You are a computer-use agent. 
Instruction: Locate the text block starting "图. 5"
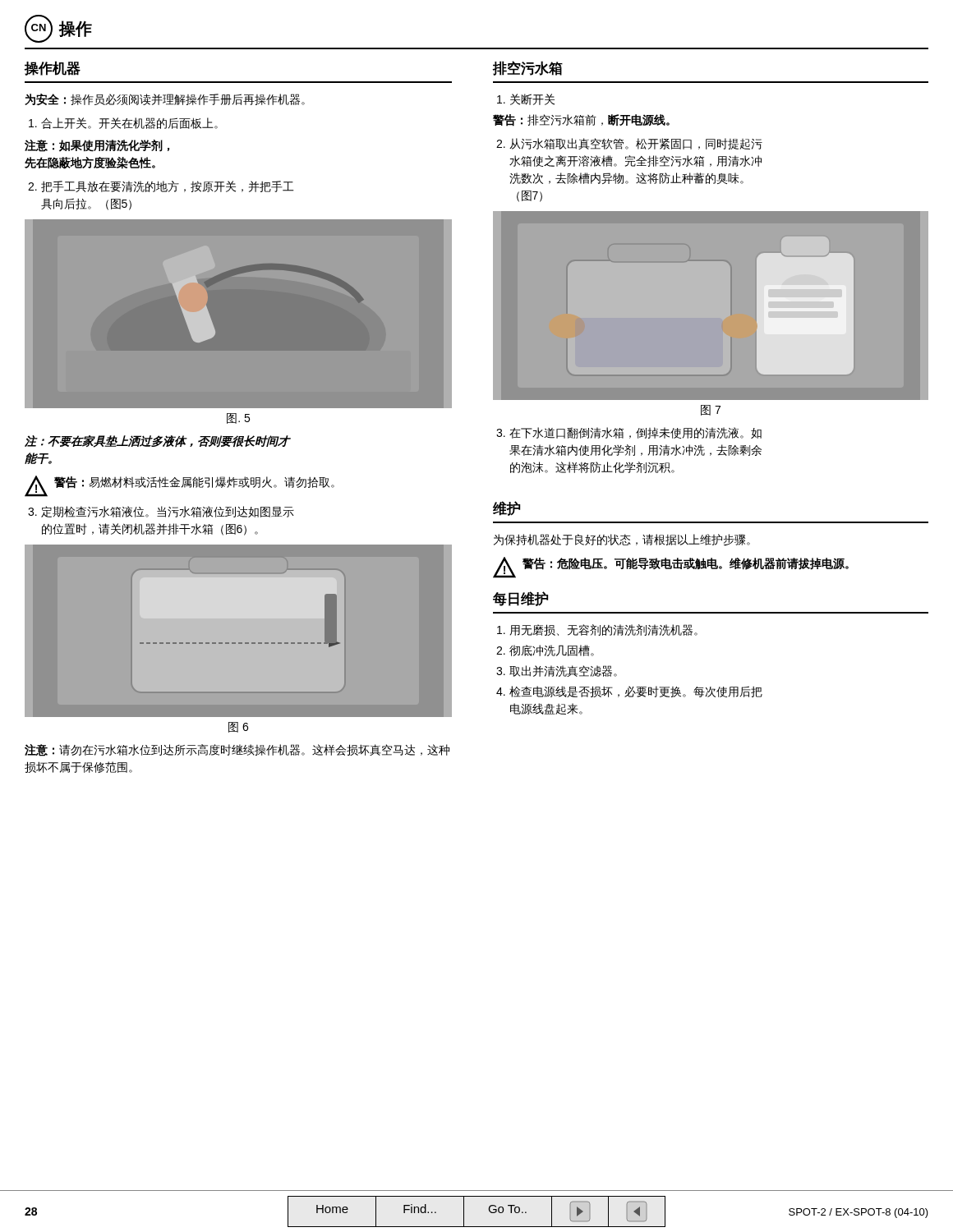click(x=238, y=418)
